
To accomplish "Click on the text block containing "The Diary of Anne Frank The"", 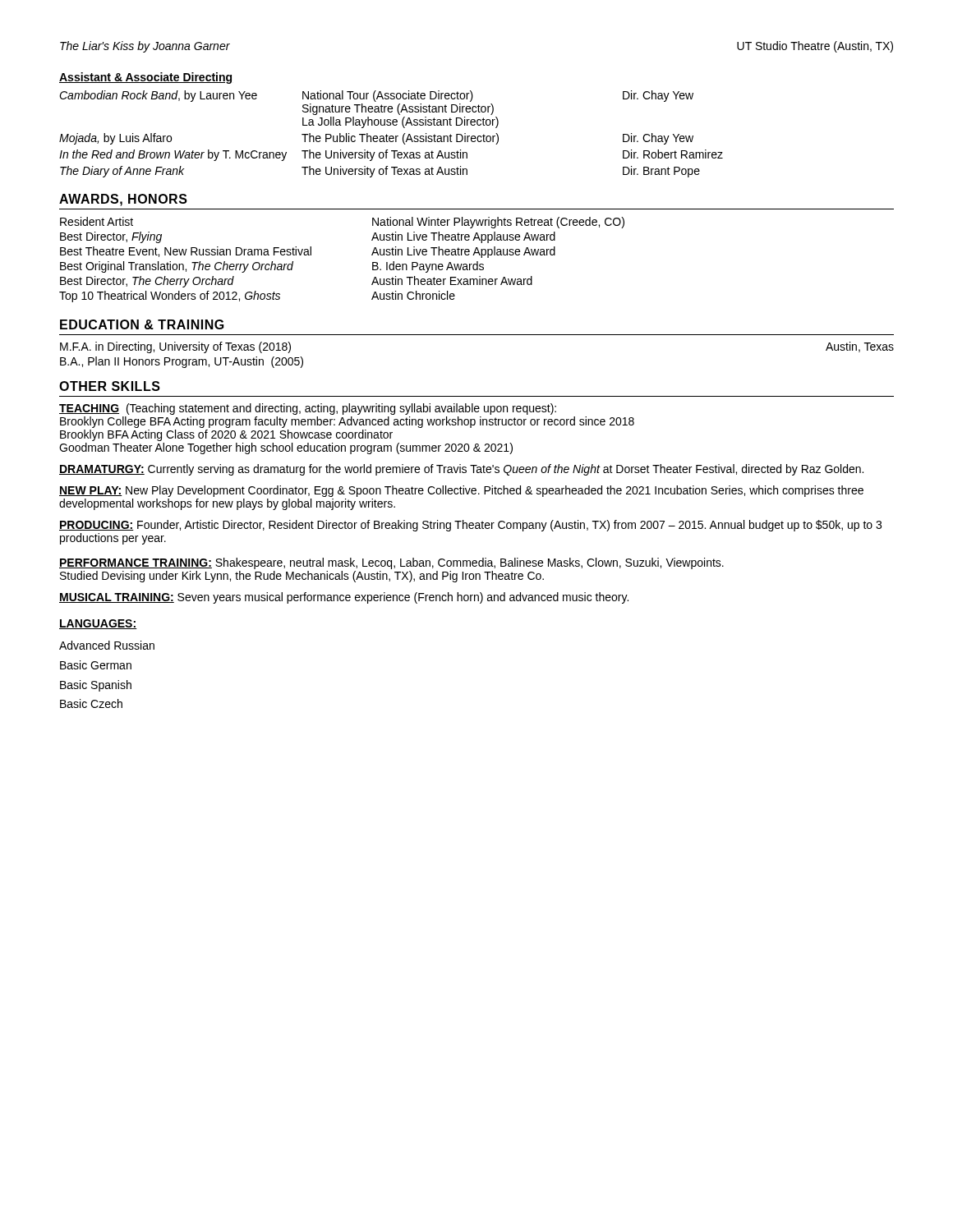I will tap(476, 171).
